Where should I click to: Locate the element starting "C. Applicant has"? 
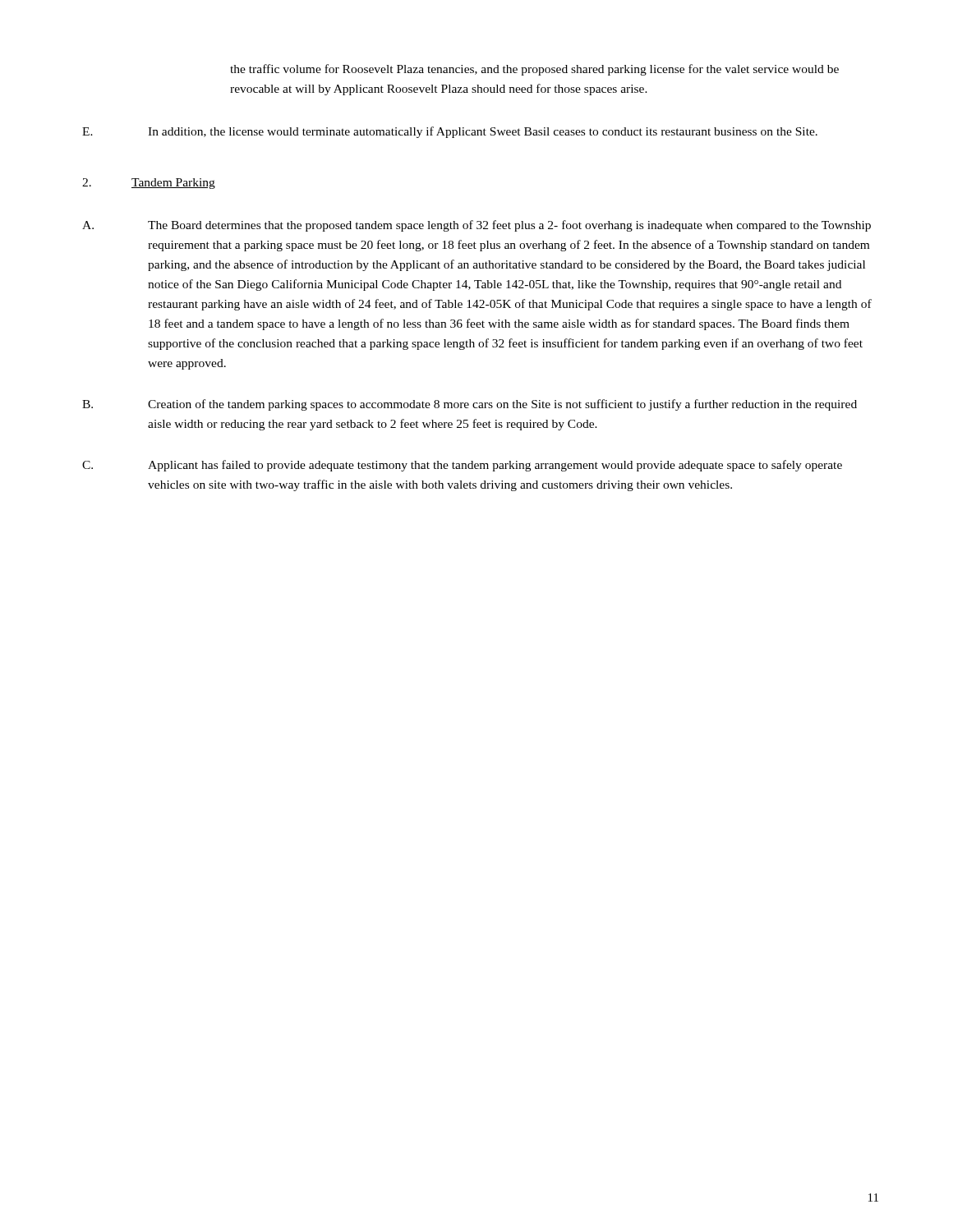click(481, 475)
